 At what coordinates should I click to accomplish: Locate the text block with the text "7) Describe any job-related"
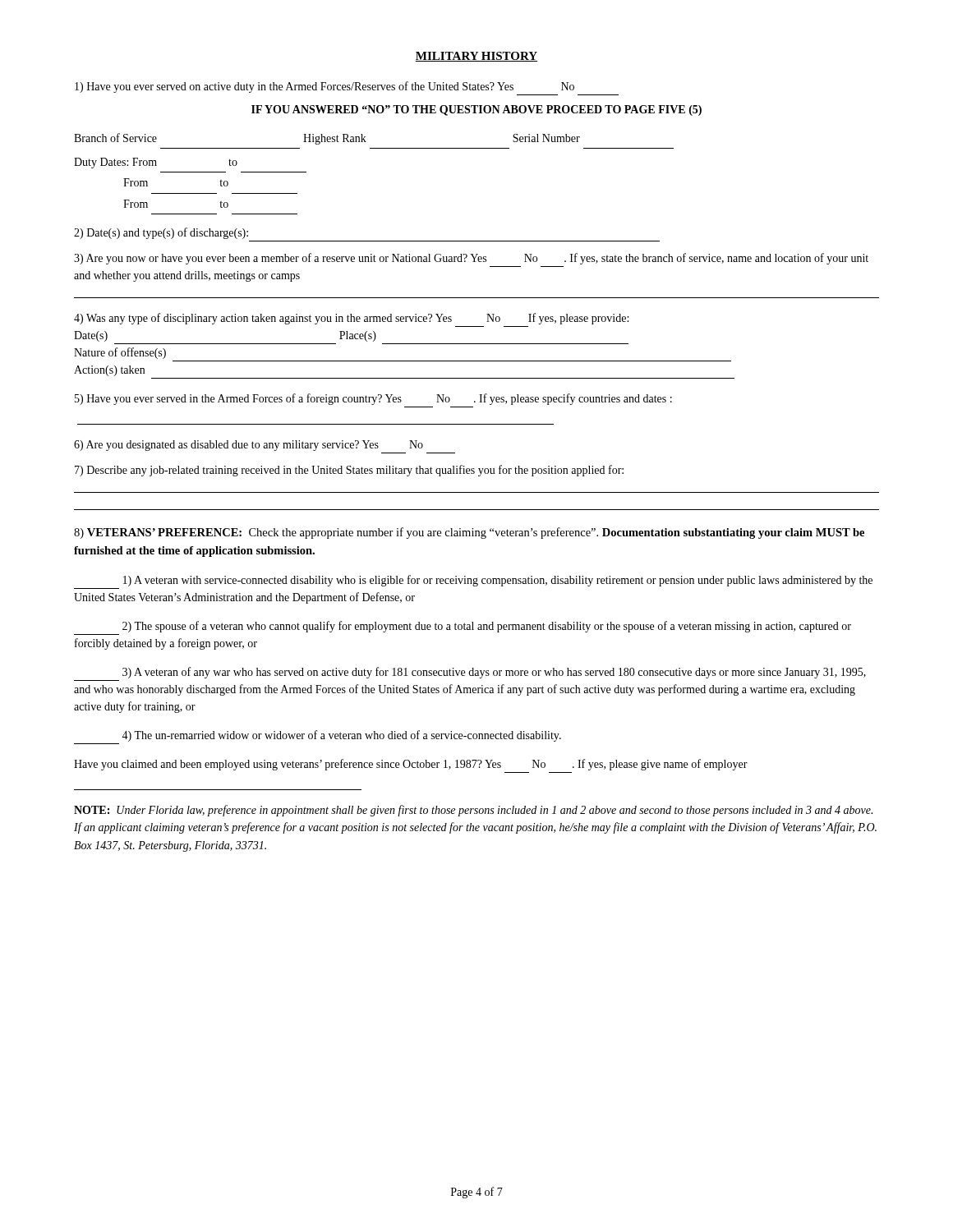coord(476,487)
